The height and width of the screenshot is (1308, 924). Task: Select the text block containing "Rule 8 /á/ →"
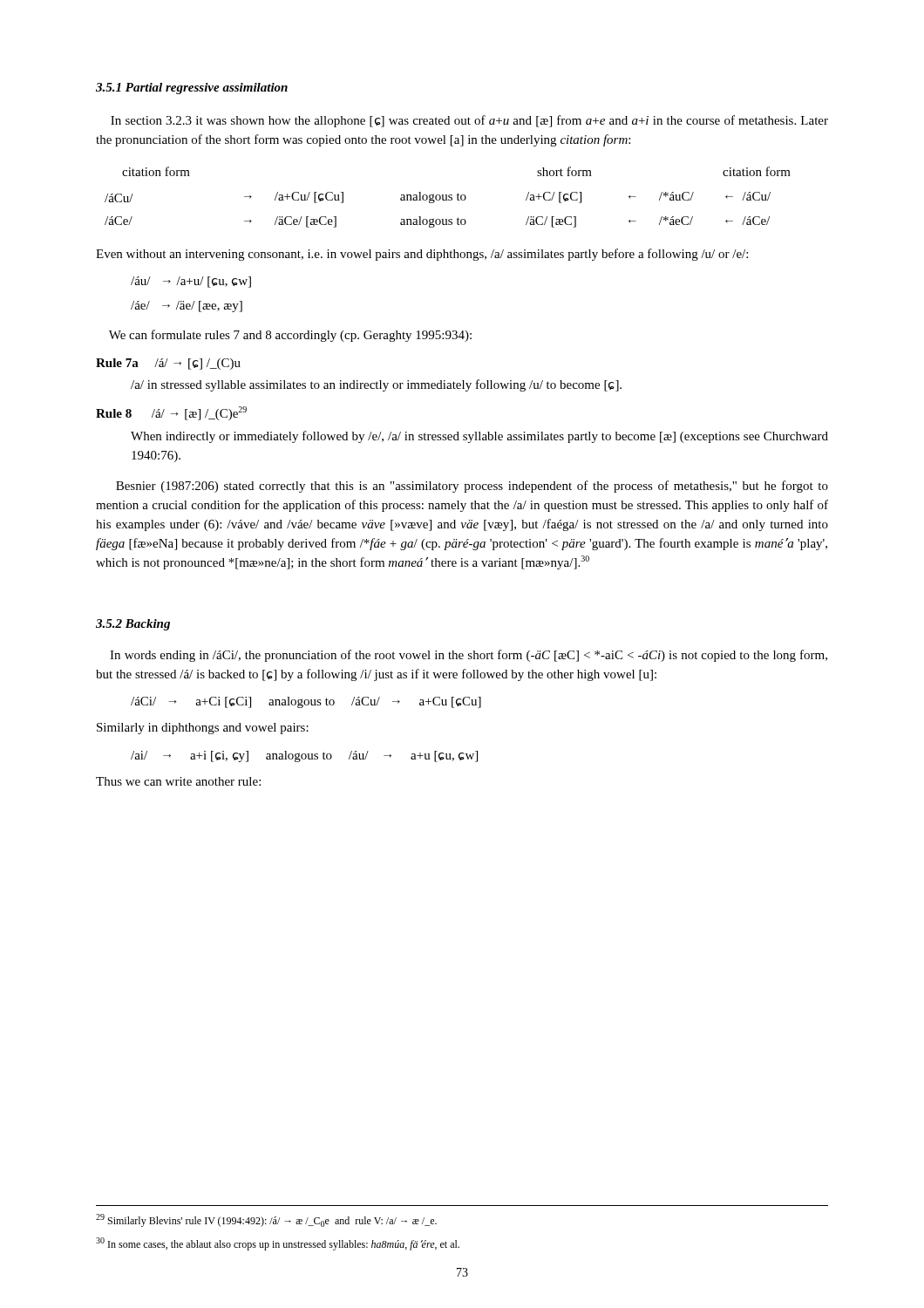coord(171,412)
